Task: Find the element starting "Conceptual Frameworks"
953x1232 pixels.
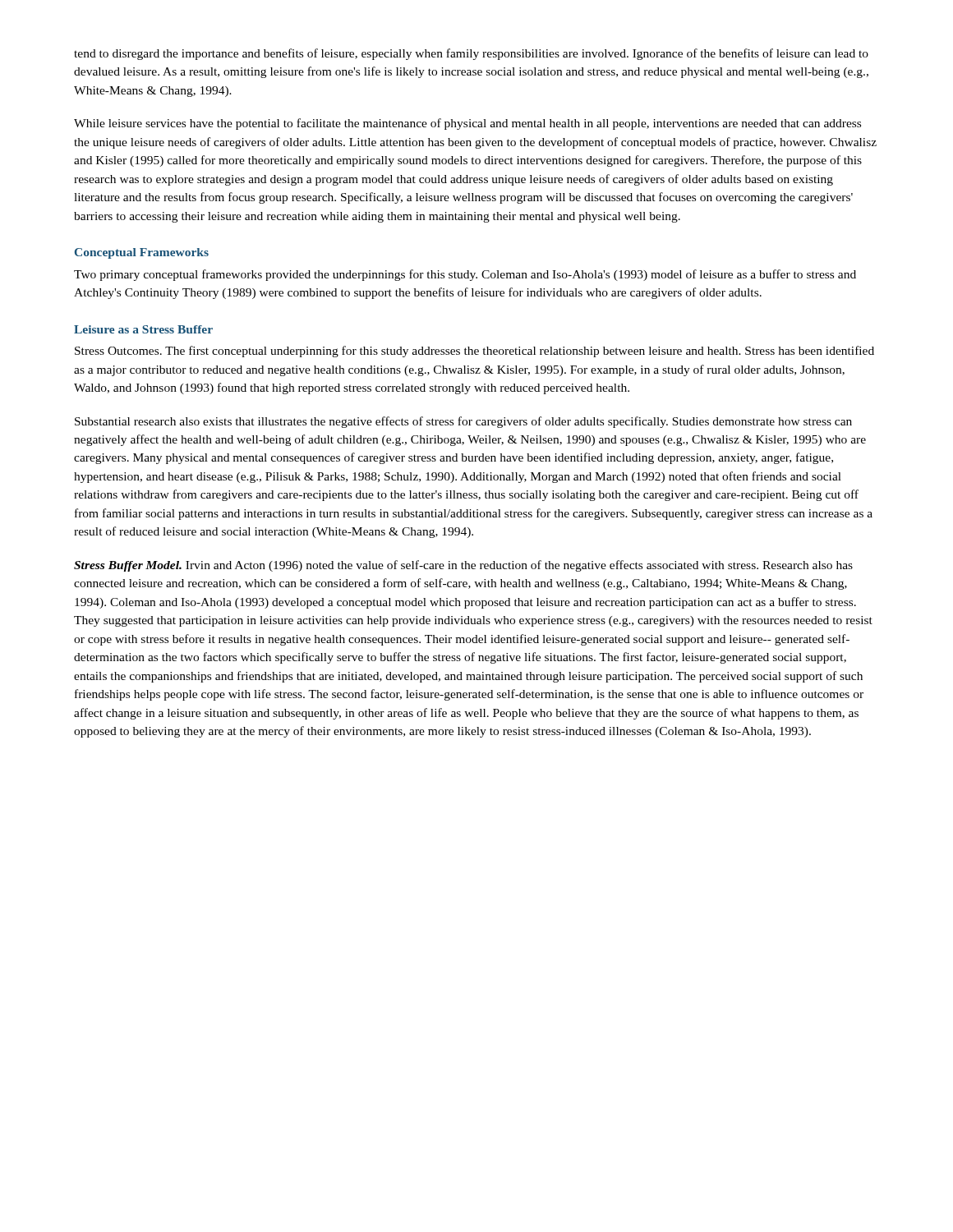Action: coord(141,252)
